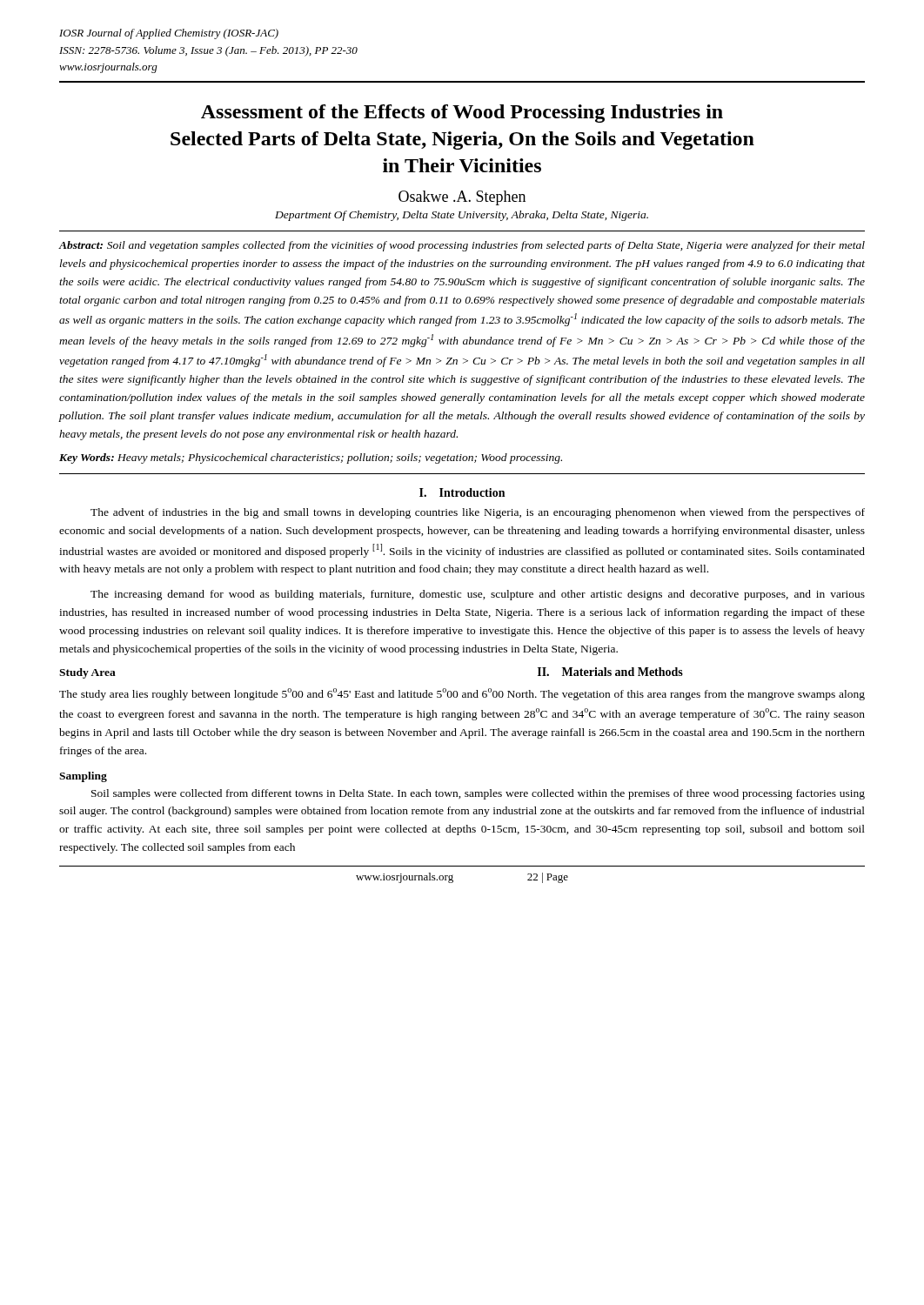
Task: Locate the region starting "Key Words: Heavy metals; Physicochemical"
Action: 311,457
